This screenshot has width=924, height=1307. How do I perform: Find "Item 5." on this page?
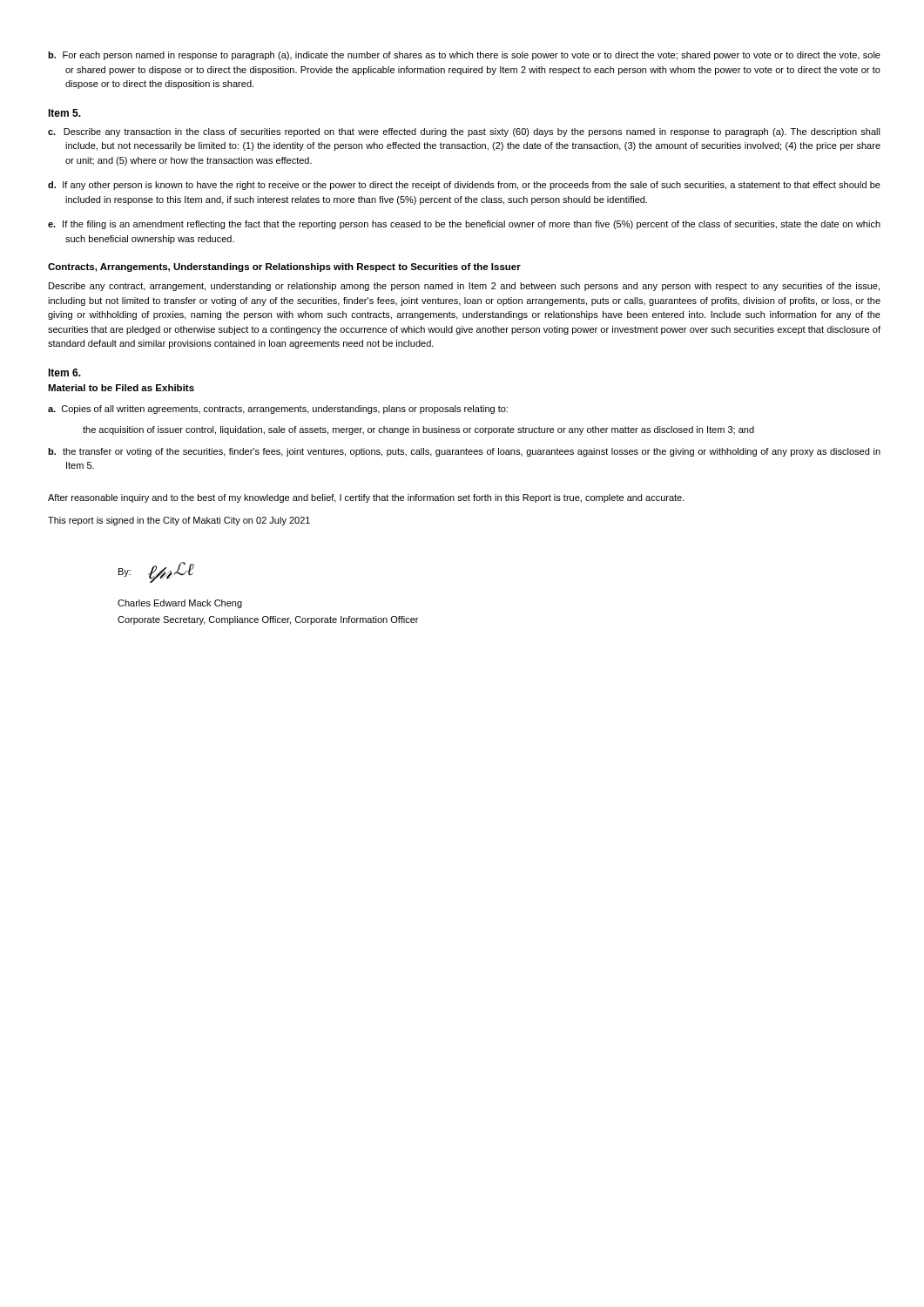(x=64, y=113)
